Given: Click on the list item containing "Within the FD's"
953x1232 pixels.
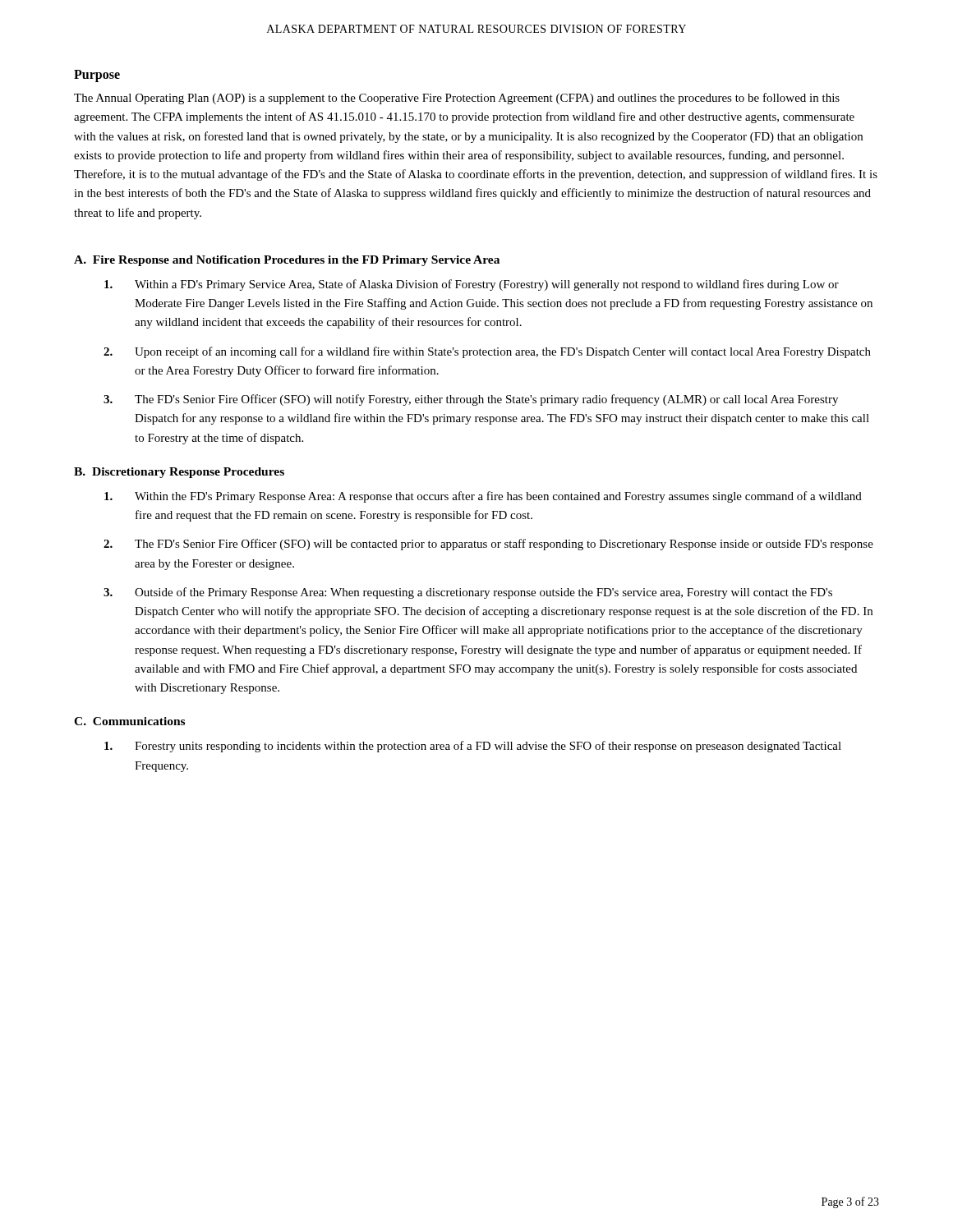Looking at the screenshot, I should [x=484, y=506].
